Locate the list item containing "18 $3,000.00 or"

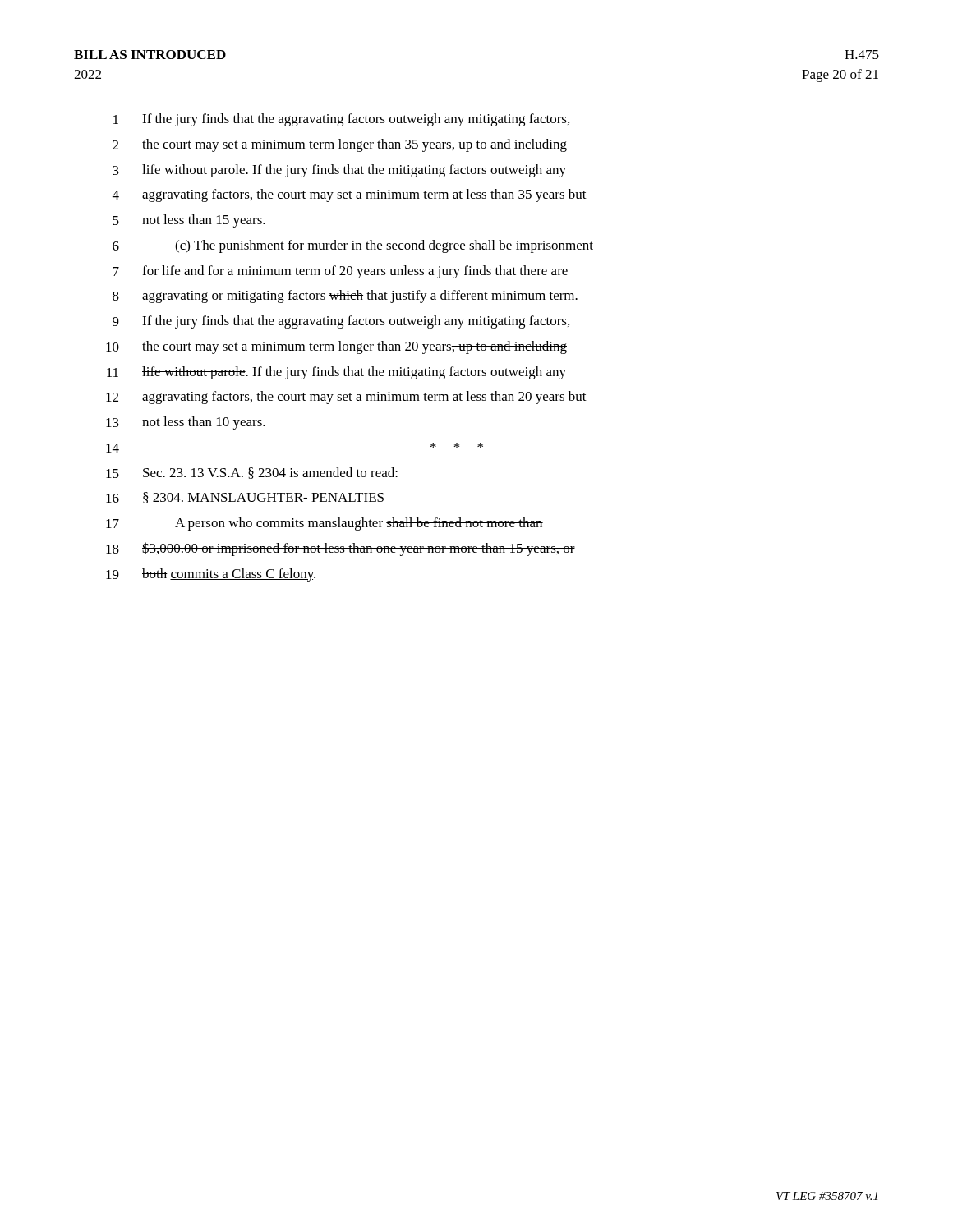pyautogui.click(x=476, y=549)
